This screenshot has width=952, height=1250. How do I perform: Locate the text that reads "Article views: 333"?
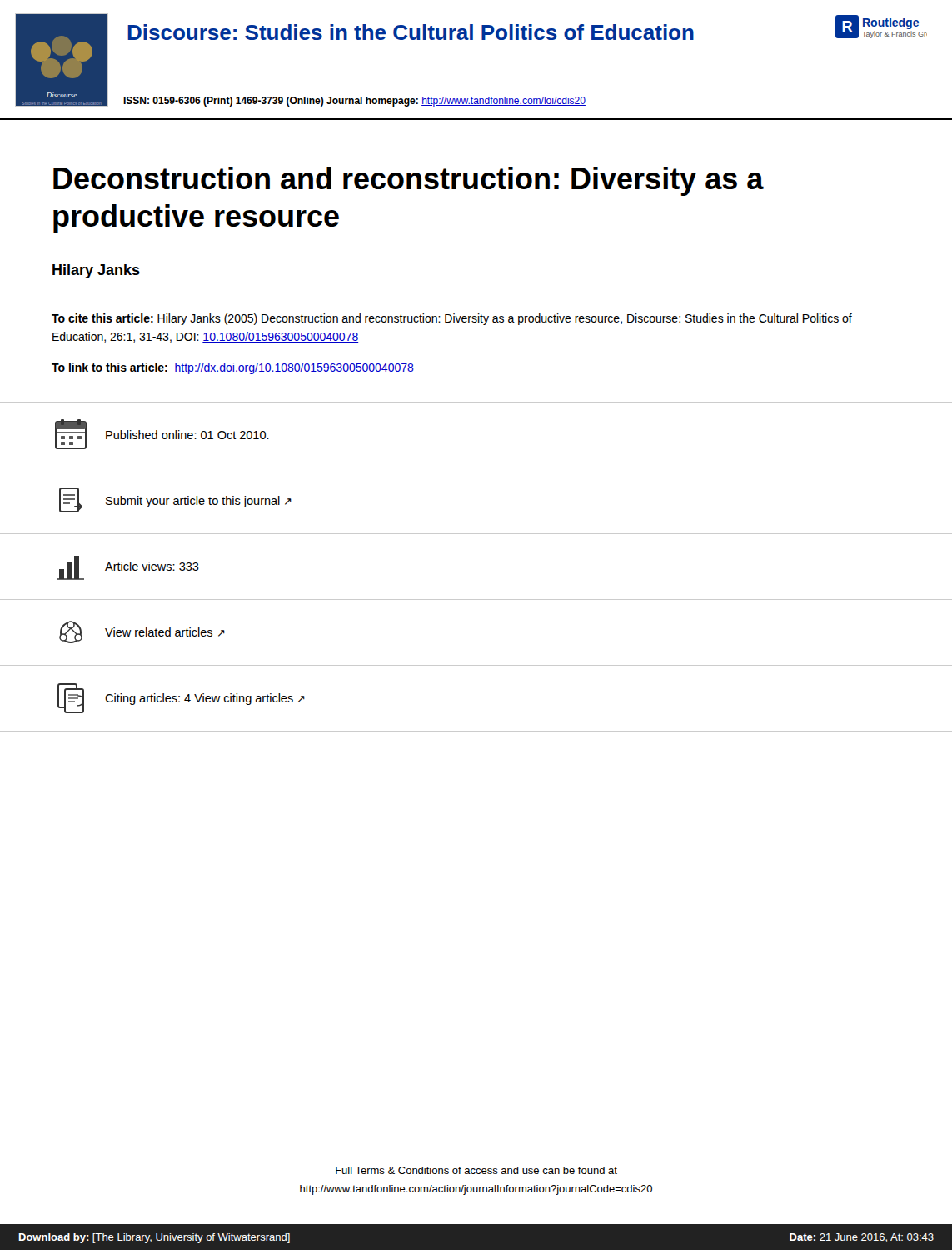click(125, 567)
